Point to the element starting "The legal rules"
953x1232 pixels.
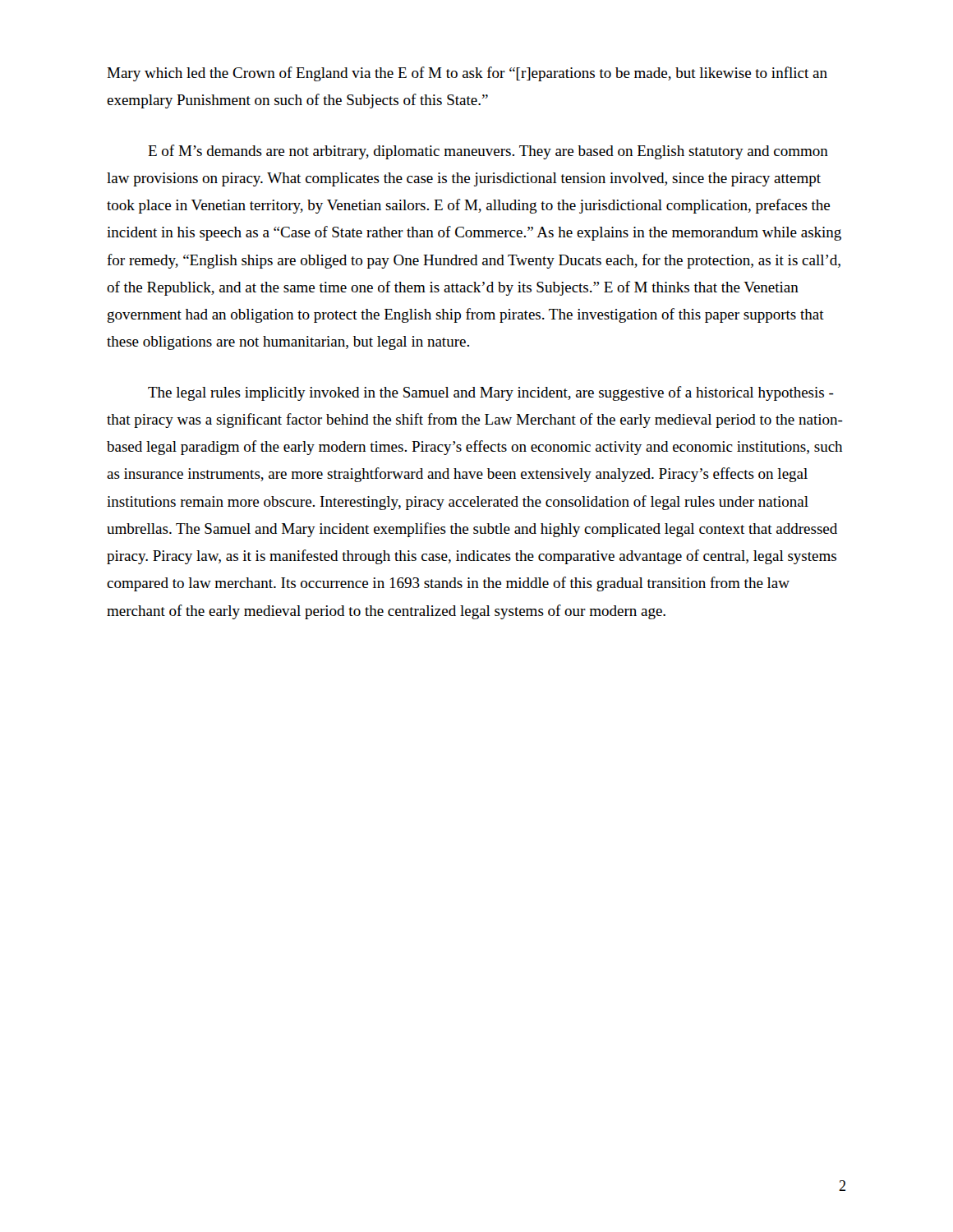[x=476, y=501]
